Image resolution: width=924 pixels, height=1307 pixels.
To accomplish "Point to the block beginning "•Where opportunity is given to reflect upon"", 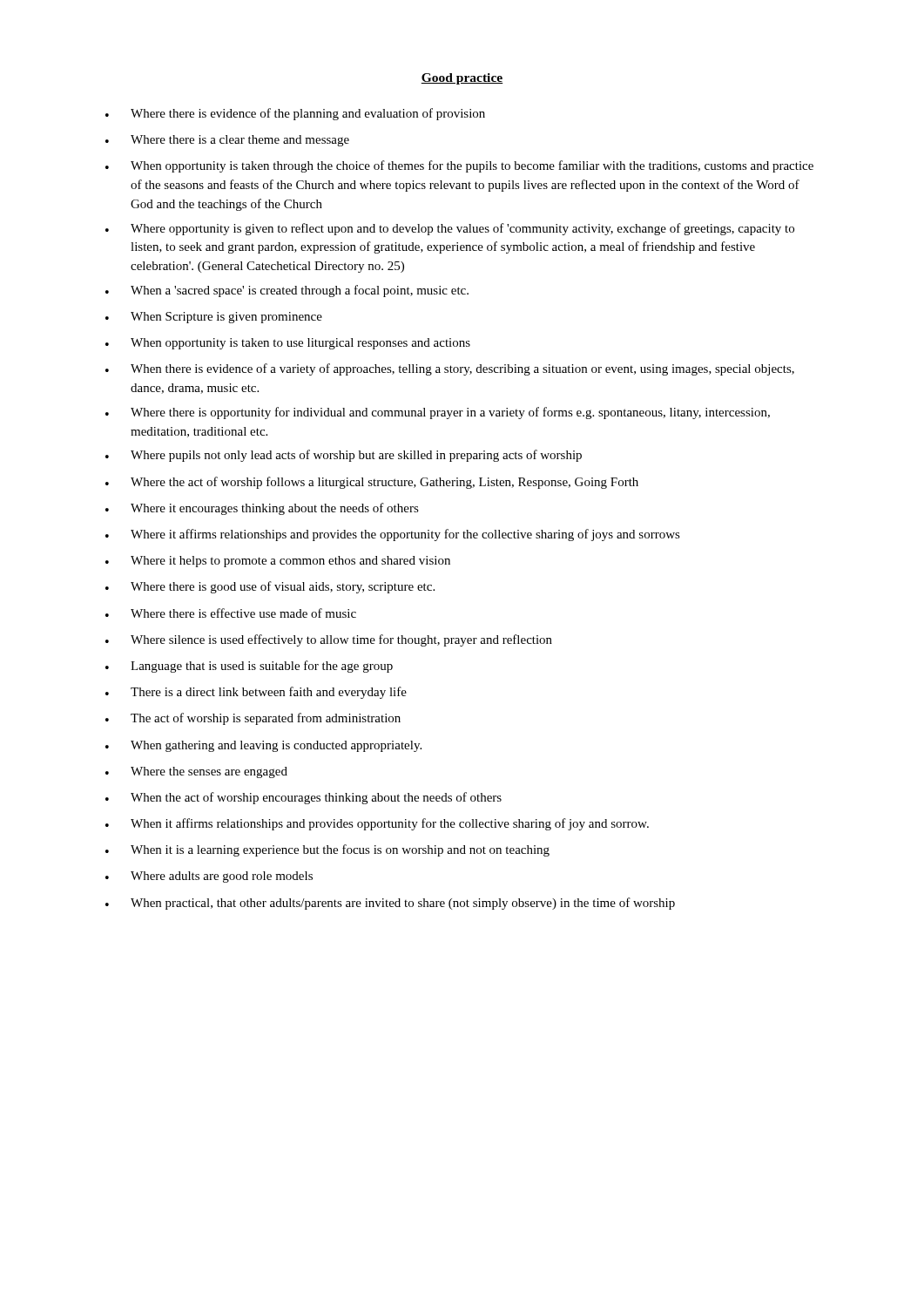I will (x=462, y=248).
